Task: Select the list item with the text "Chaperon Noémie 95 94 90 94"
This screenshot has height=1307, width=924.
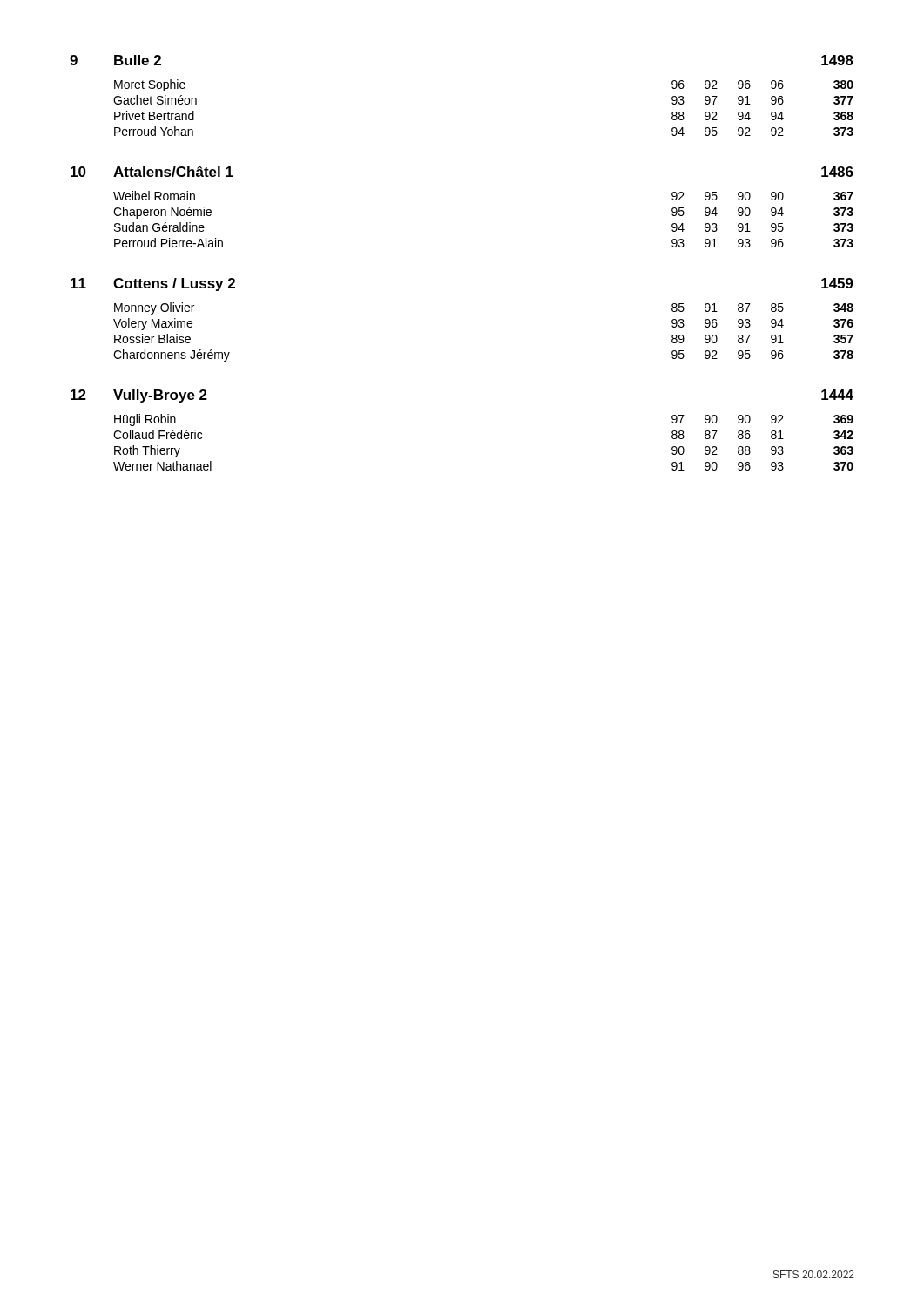Action: tap(162, 212)
